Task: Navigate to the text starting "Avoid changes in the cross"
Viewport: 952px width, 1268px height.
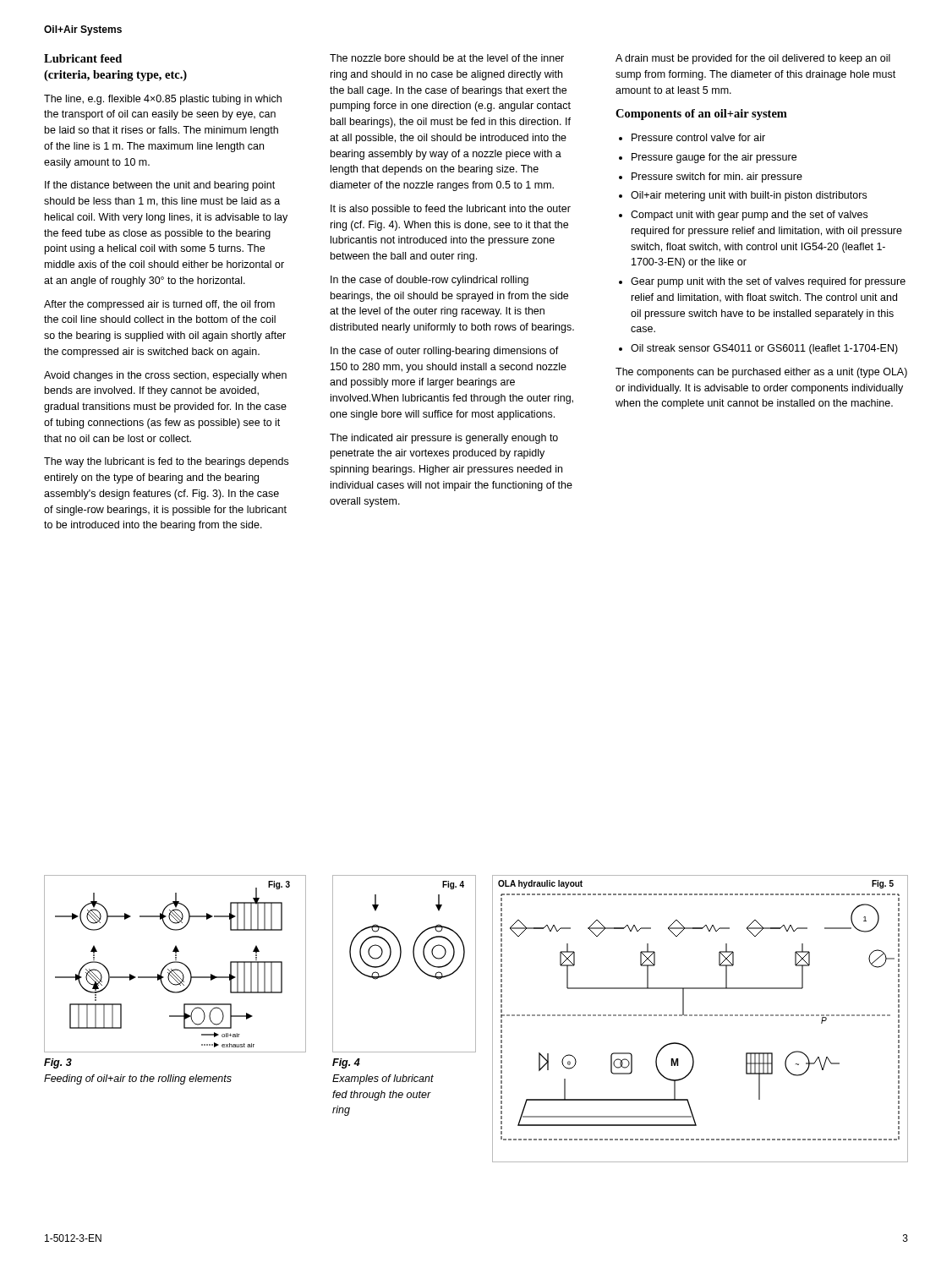Action: [167, 407]
